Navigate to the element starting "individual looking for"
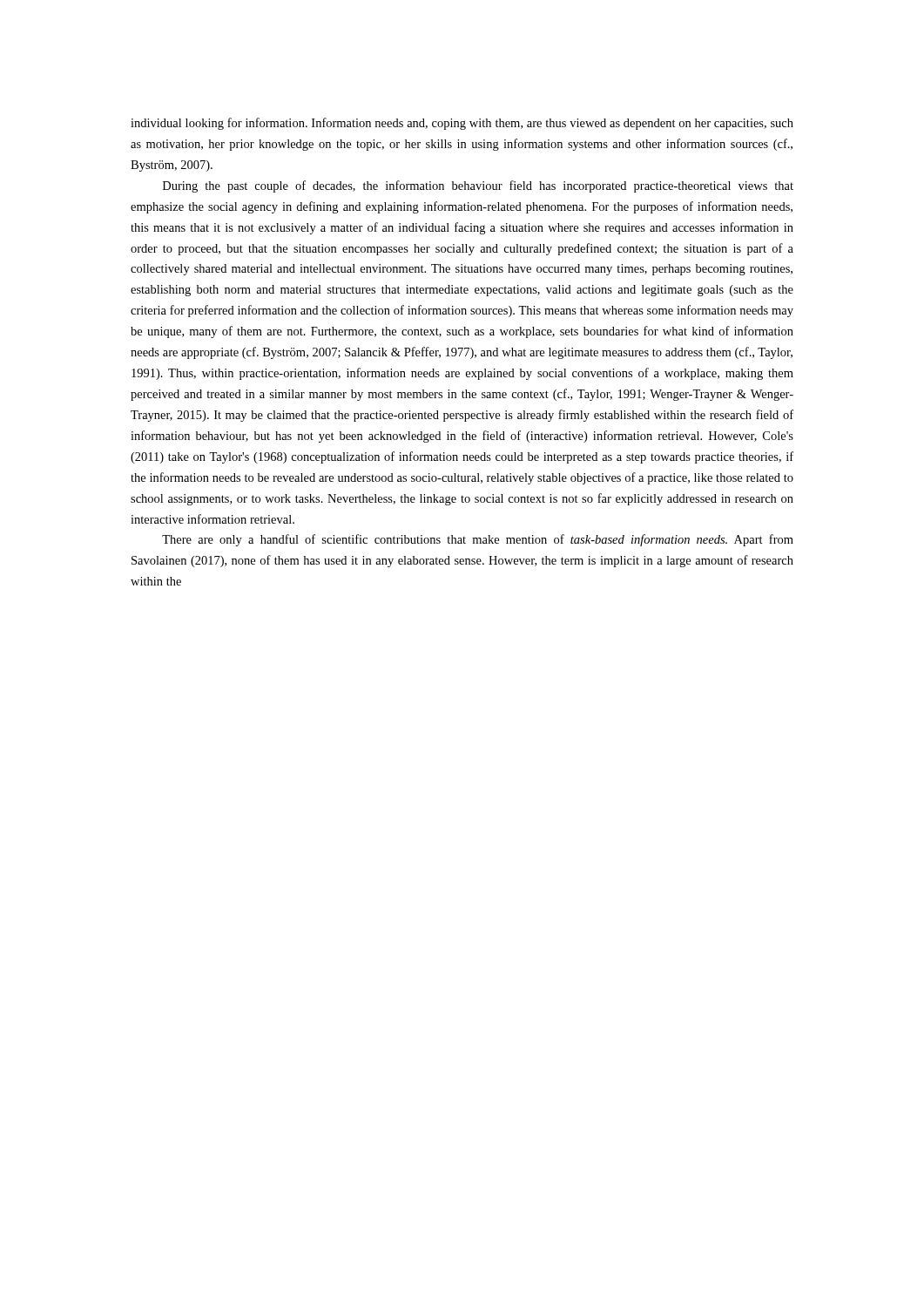The width and height of the screenshot is (924, 1307). pos(462,353)
